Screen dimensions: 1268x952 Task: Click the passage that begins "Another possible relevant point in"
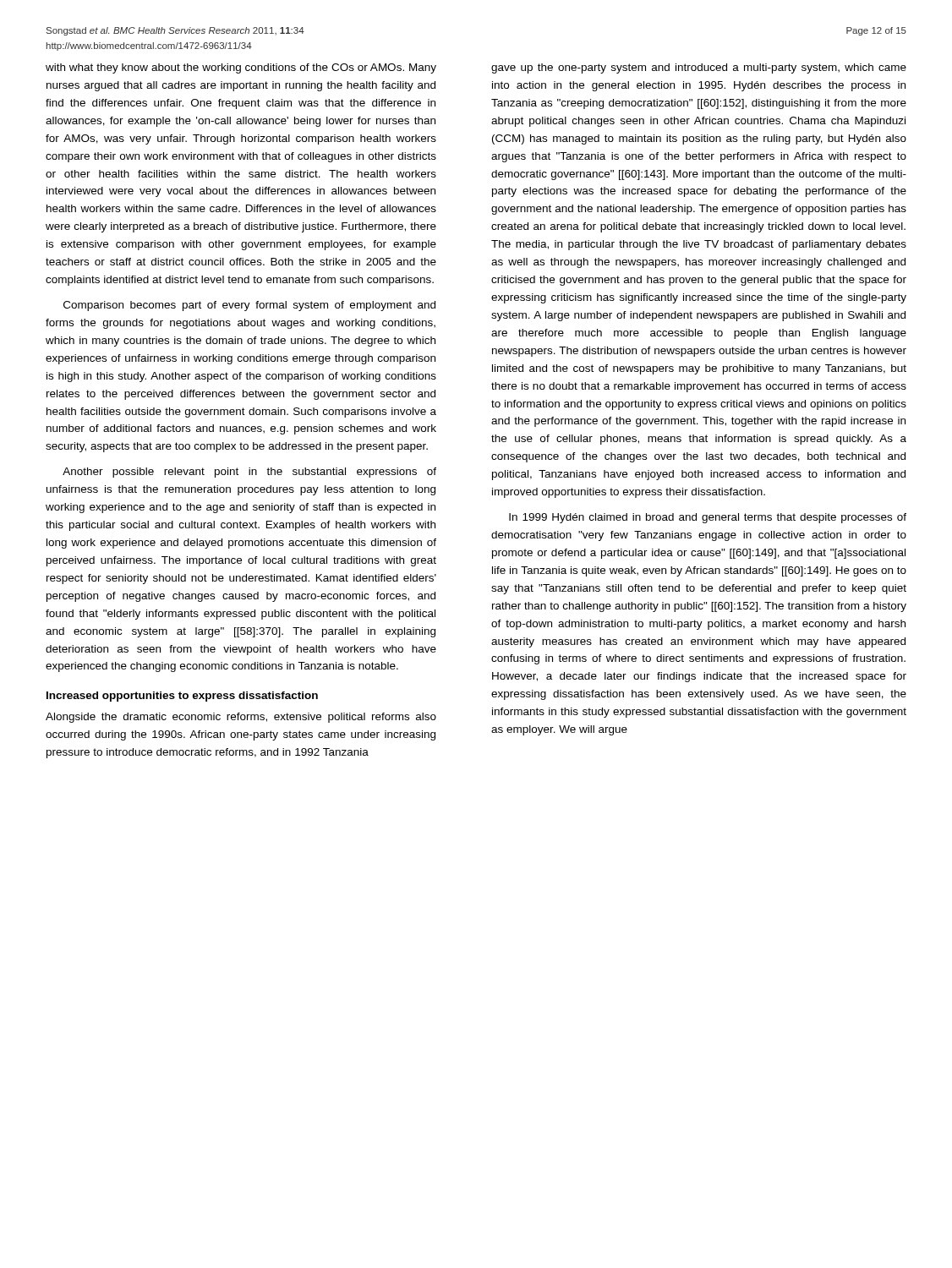[x=241, y=570]
